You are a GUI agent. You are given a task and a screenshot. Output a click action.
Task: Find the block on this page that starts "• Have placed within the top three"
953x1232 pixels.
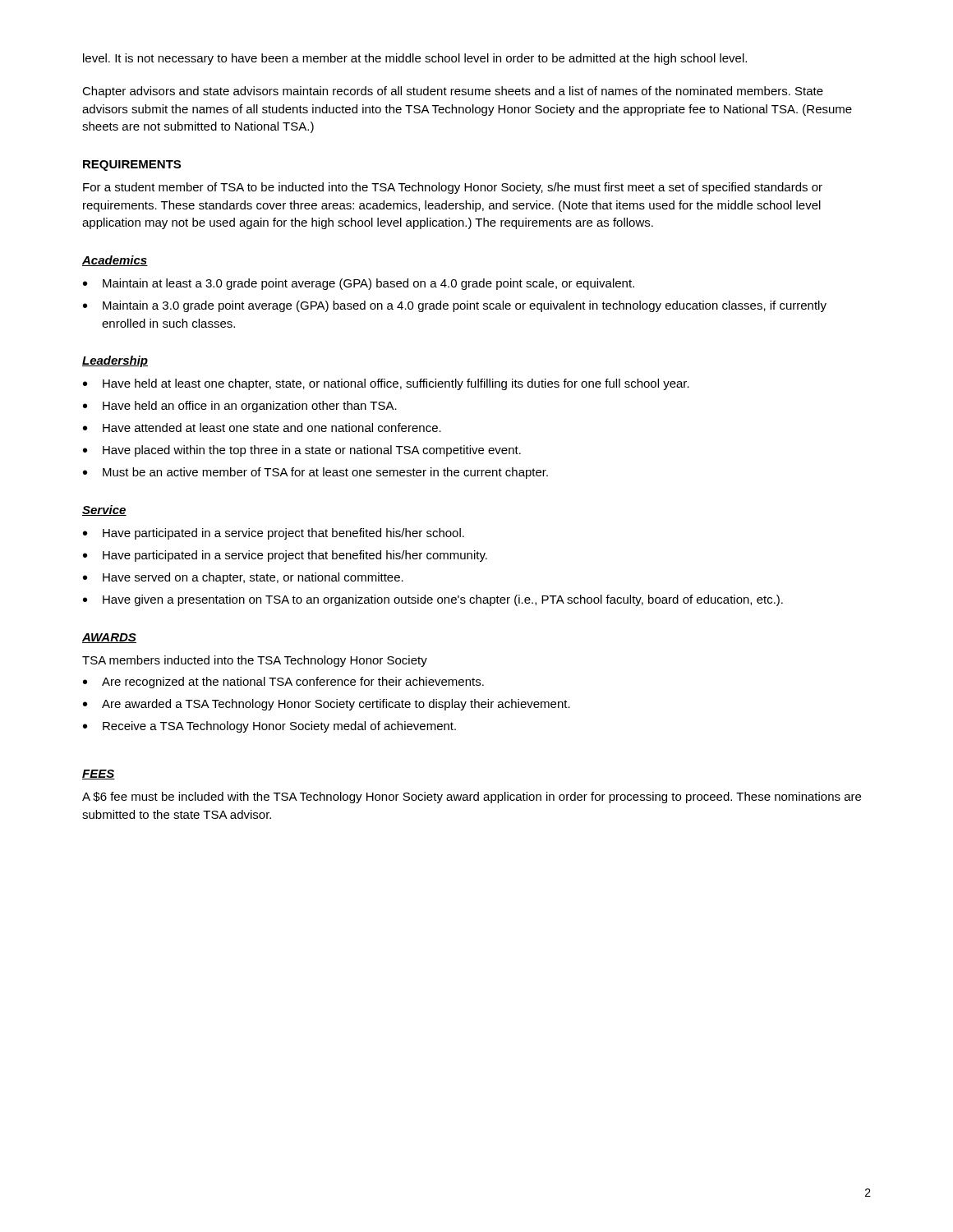tap(476, 450)
